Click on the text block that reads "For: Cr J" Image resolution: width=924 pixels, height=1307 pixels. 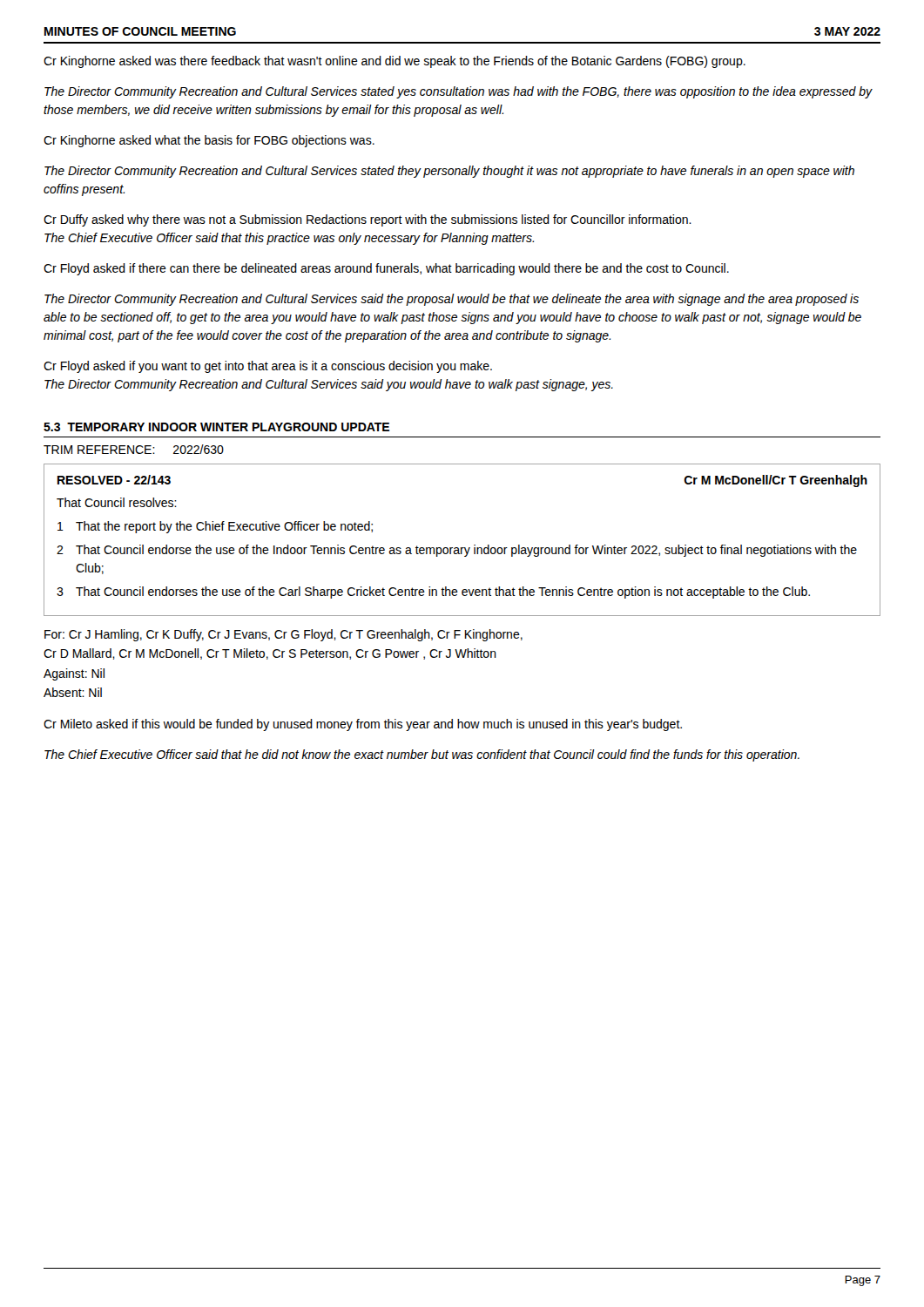point(283,664)
